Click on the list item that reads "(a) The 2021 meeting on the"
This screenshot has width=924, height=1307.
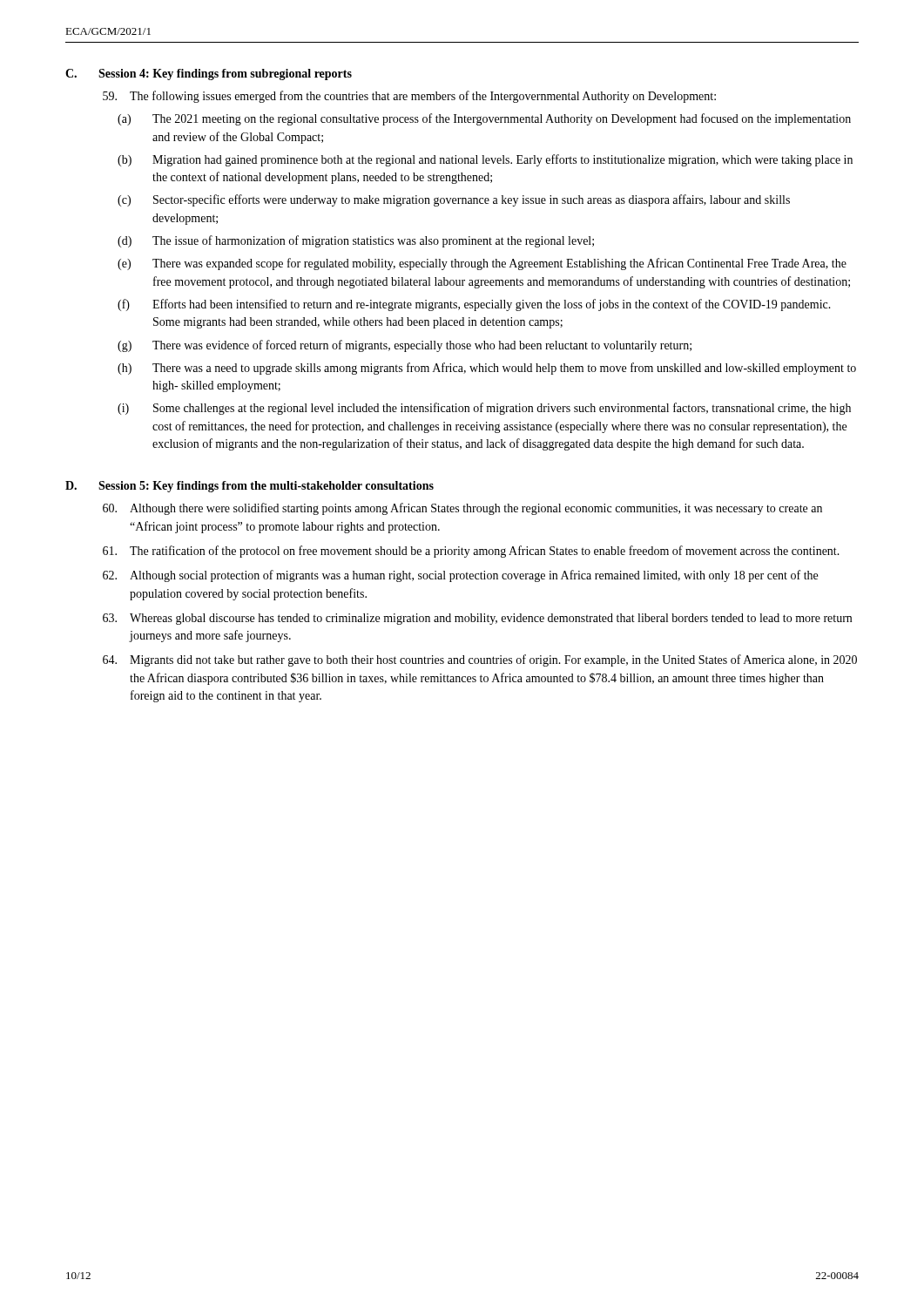(x=488, y=129)
